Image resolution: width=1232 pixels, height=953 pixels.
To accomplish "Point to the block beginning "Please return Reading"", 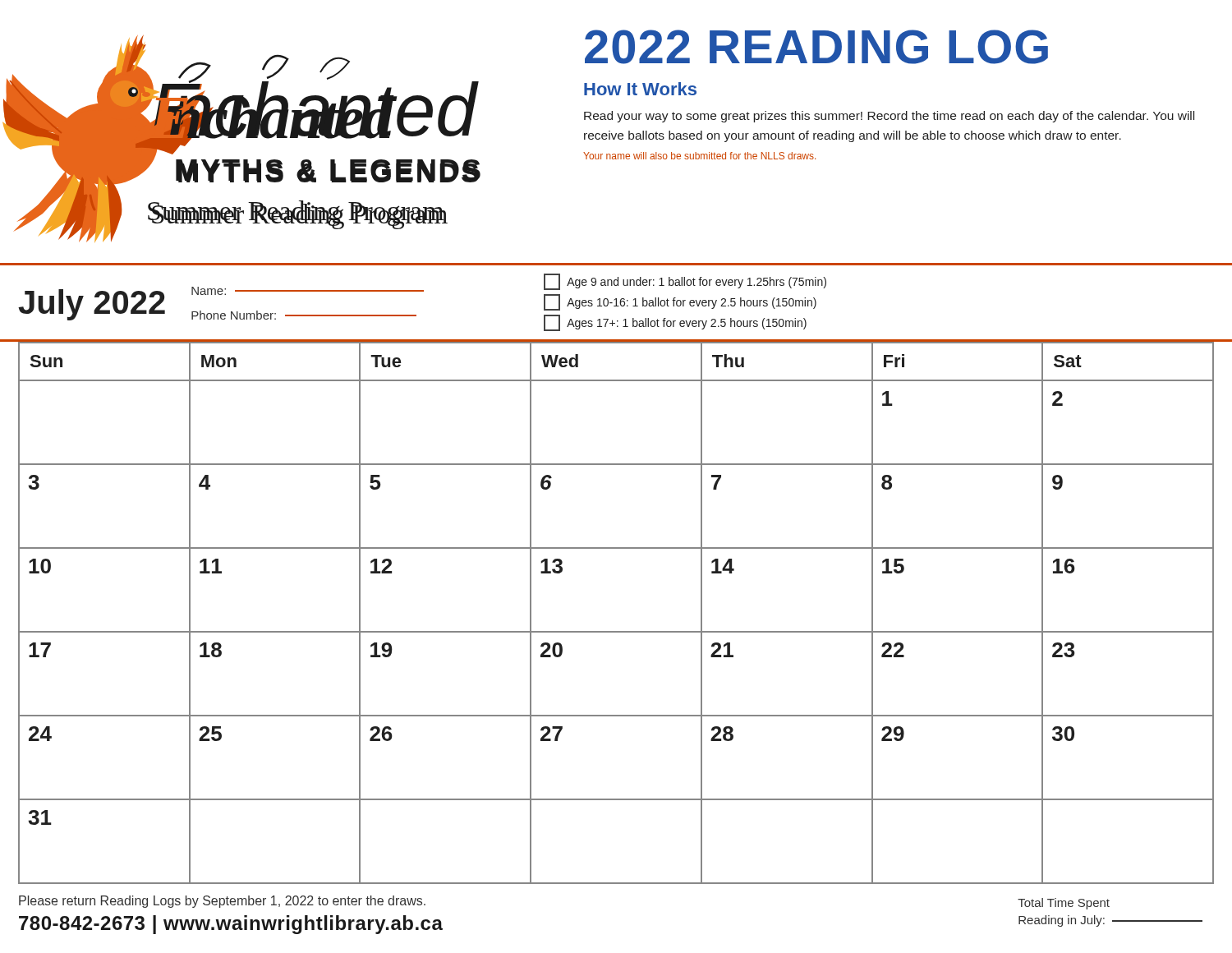I will (222, 901).
